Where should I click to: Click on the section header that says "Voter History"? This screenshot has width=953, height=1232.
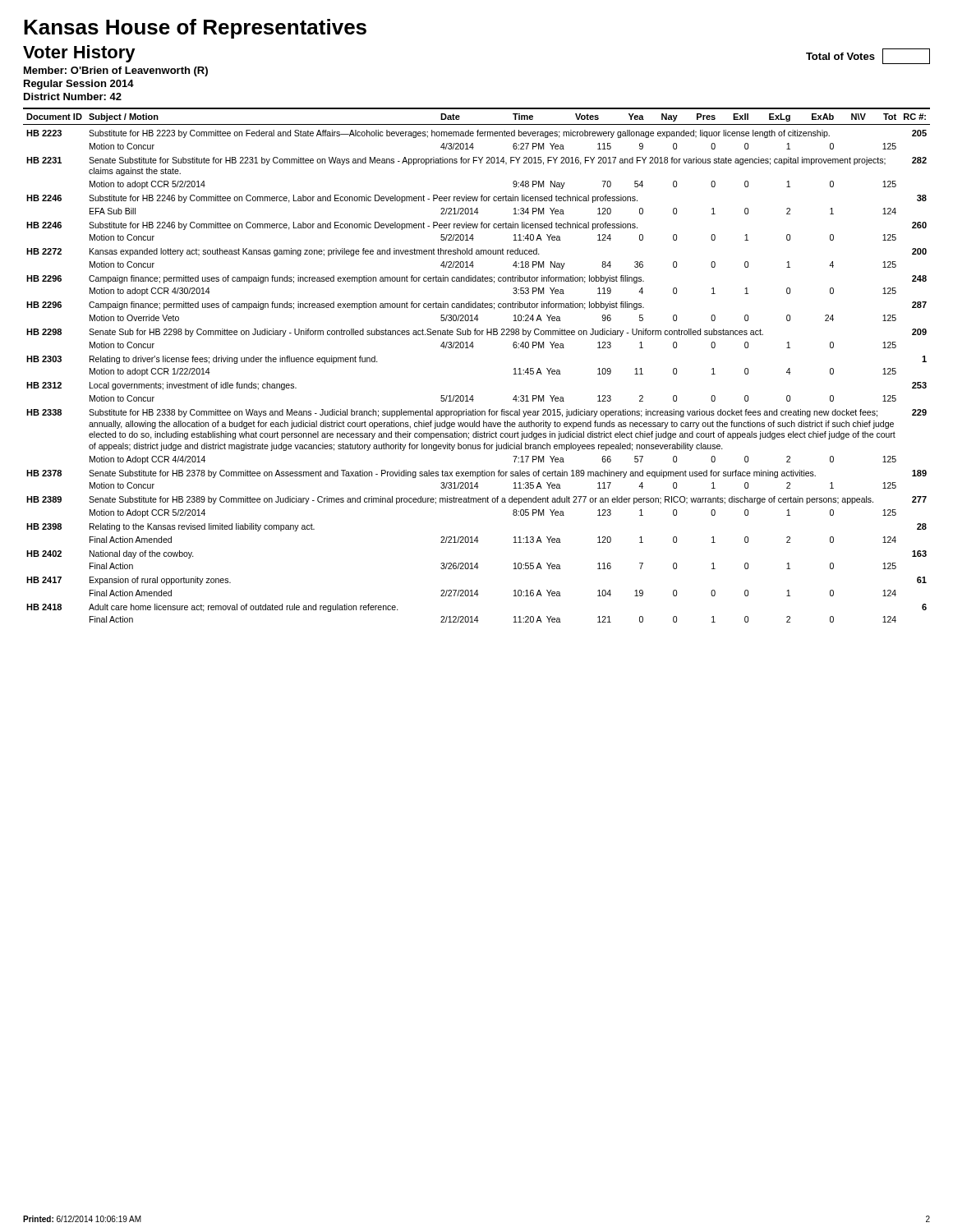[79, 52]
